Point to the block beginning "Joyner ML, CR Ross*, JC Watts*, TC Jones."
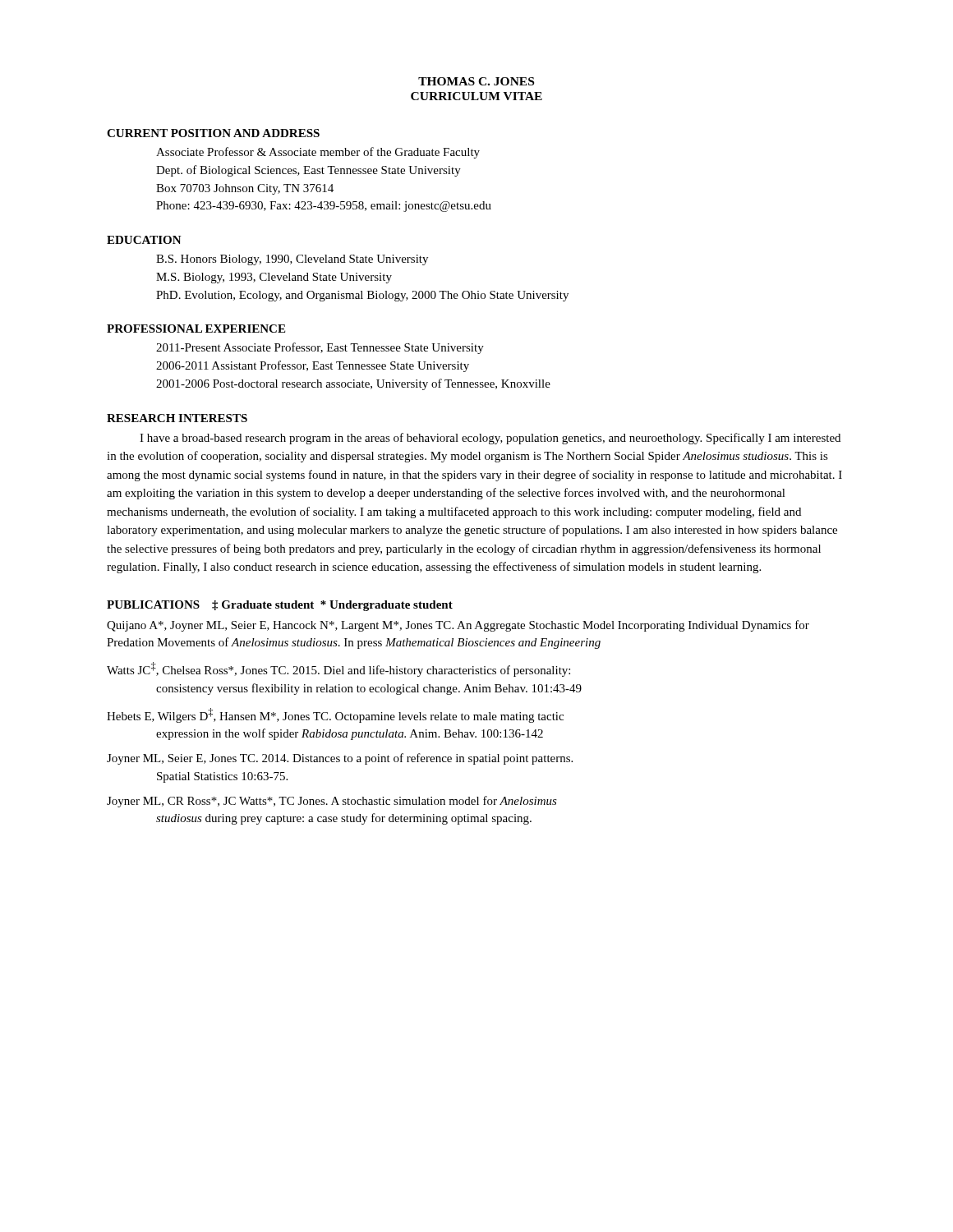This screenshot has height=1232, width=953. 476,811
